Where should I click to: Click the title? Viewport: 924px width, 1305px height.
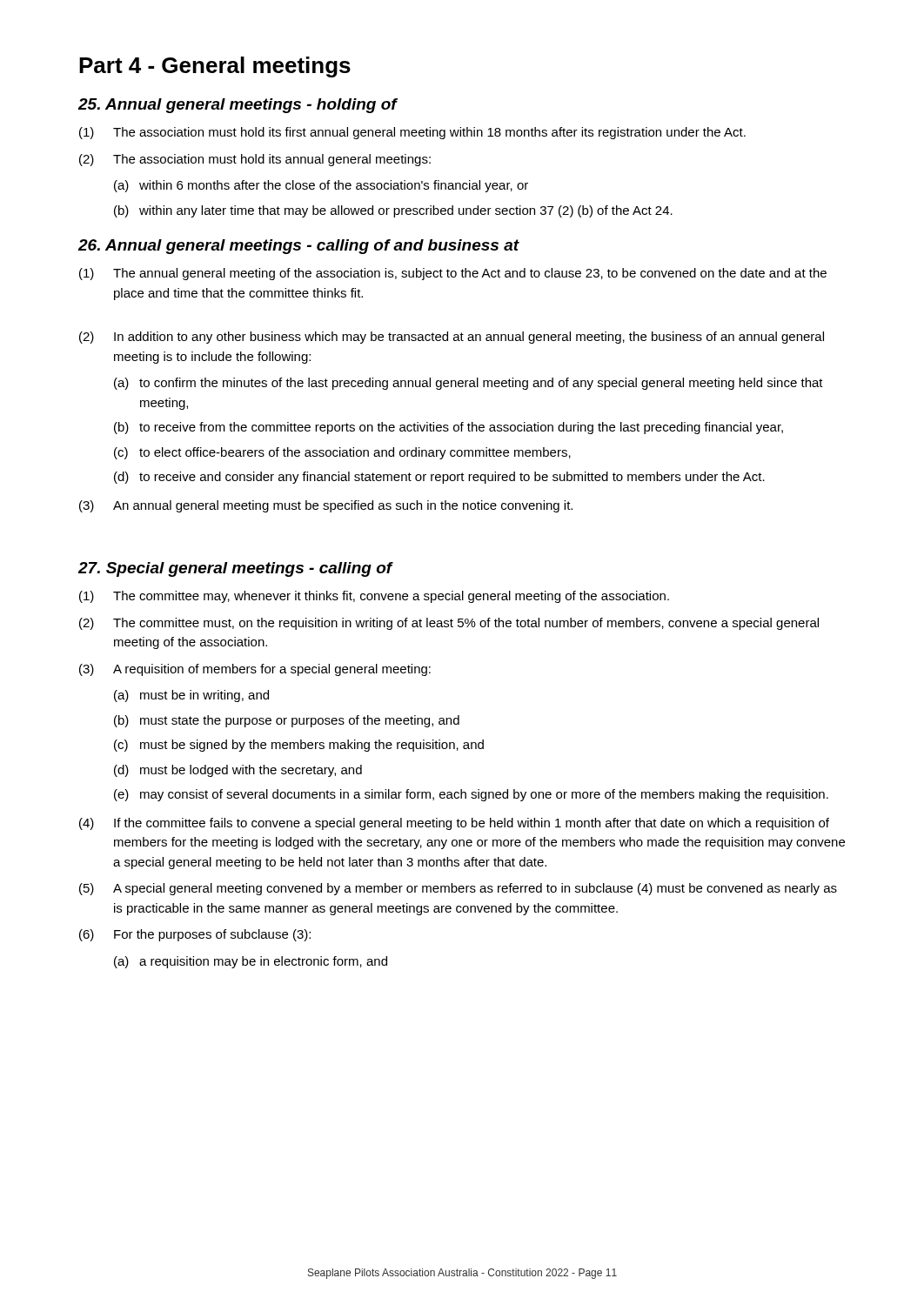(215, 66)
